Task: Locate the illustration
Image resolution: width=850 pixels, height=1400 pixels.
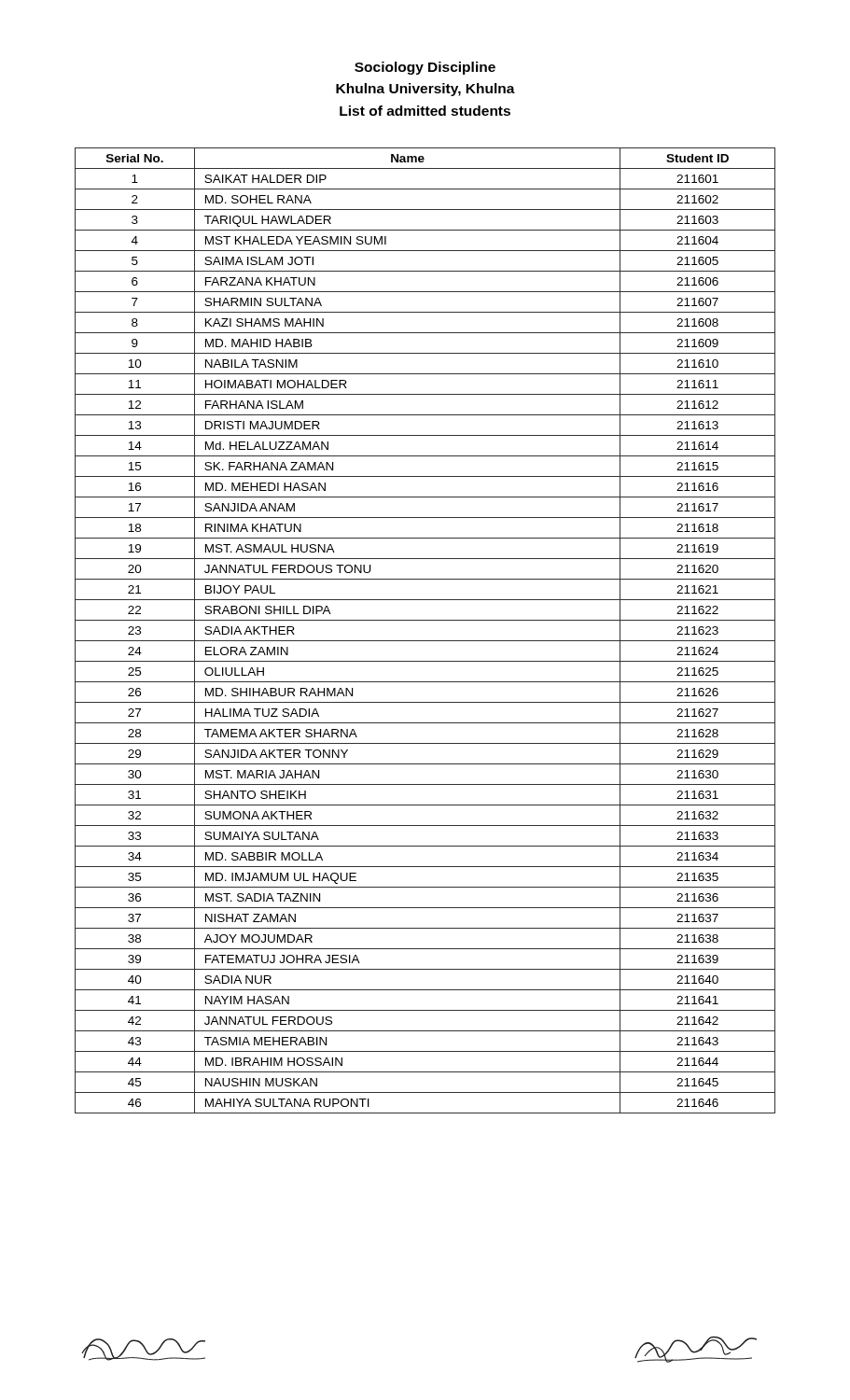Action: [425, 1346]
